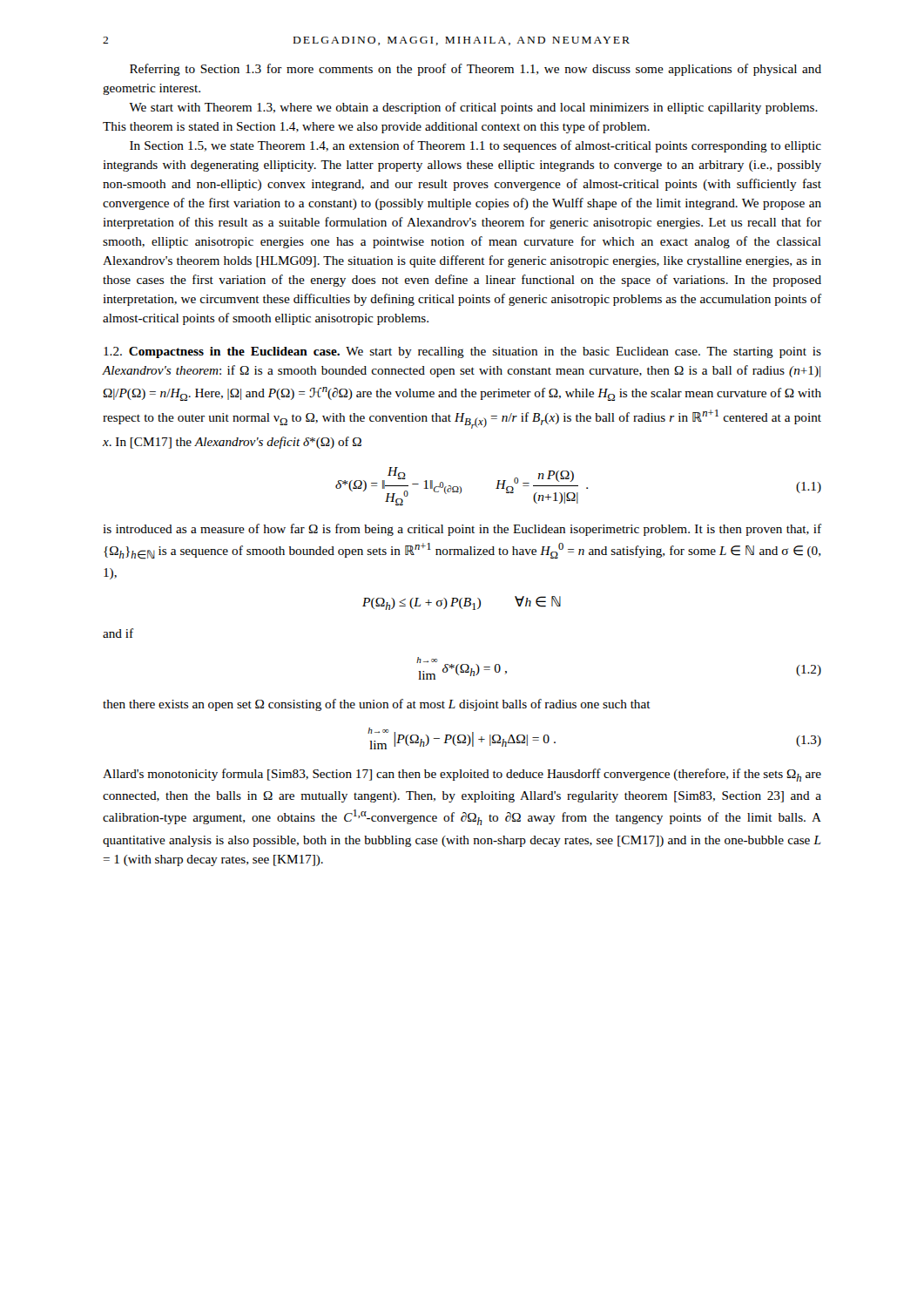Screen dimensions: 1307x924
Task: Find the formula on this page that starts "h→∞lim |P(Ωh) − P(Ω)| + |ΩhΔΩ| = 0"
Action: tap(469, 738)
